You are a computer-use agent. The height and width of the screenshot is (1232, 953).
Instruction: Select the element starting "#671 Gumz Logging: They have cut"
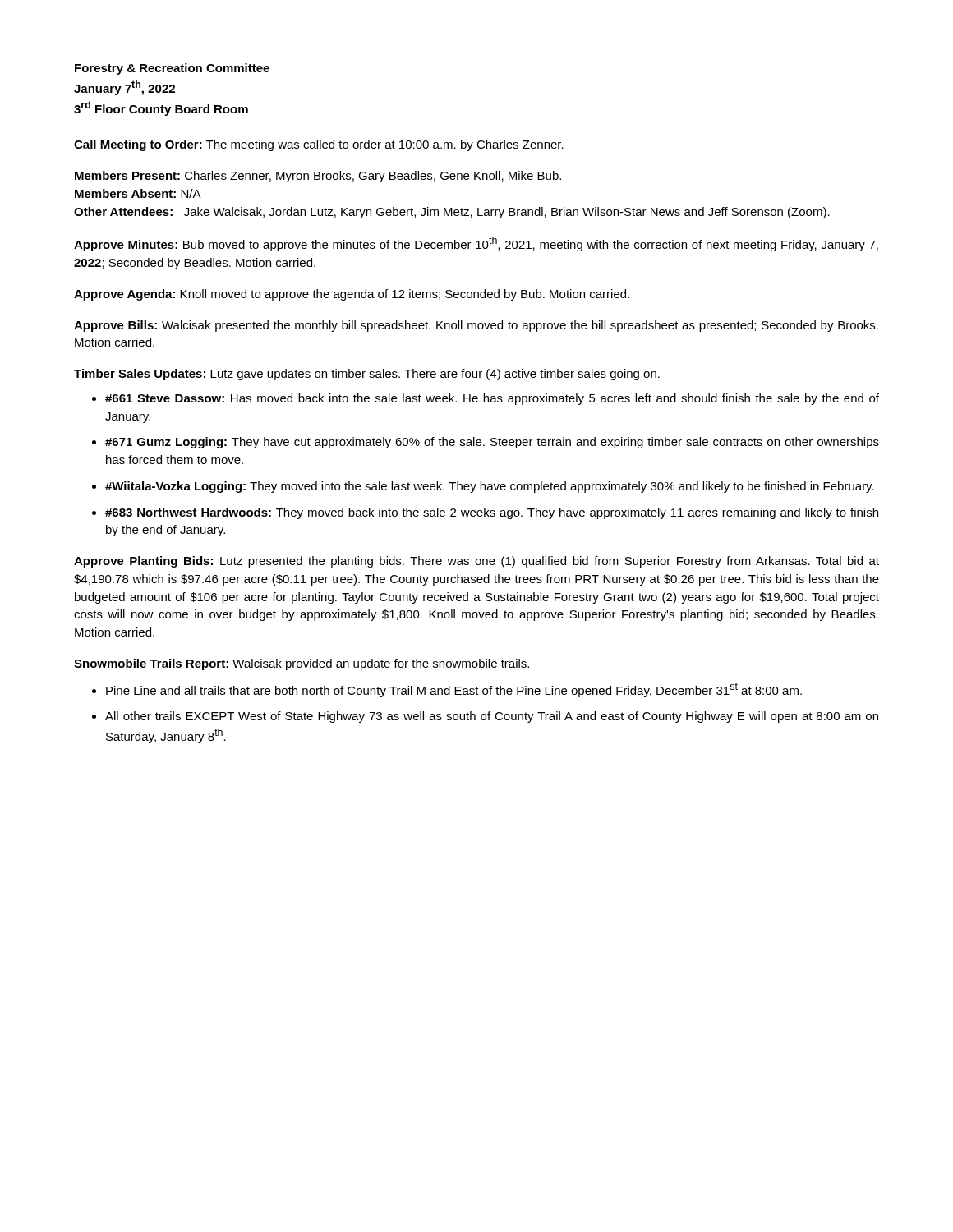point(492,451)
